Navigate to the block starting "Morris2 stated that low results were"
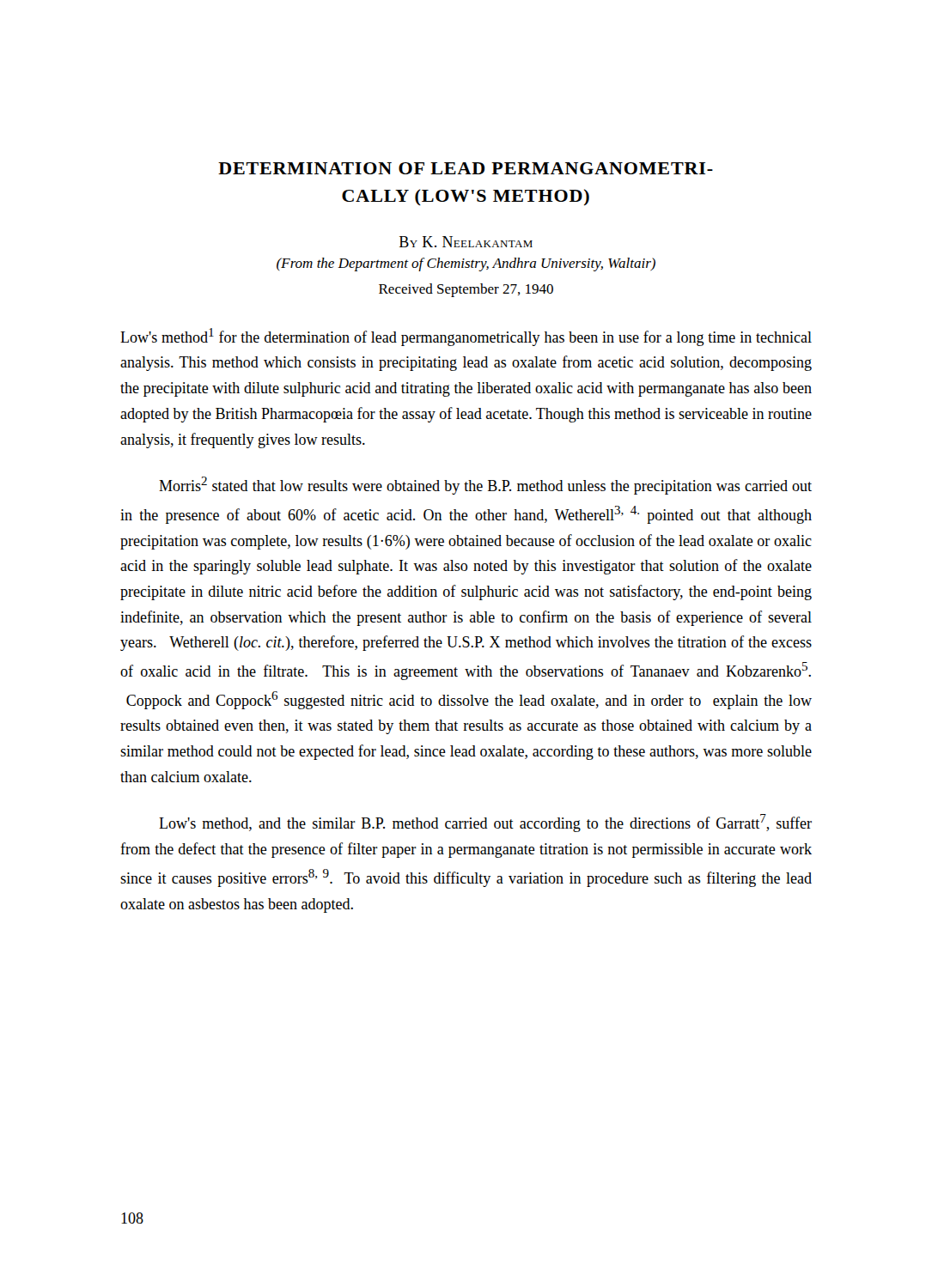The height and width of the screenshot is (1288, 932). coord(466,630)
